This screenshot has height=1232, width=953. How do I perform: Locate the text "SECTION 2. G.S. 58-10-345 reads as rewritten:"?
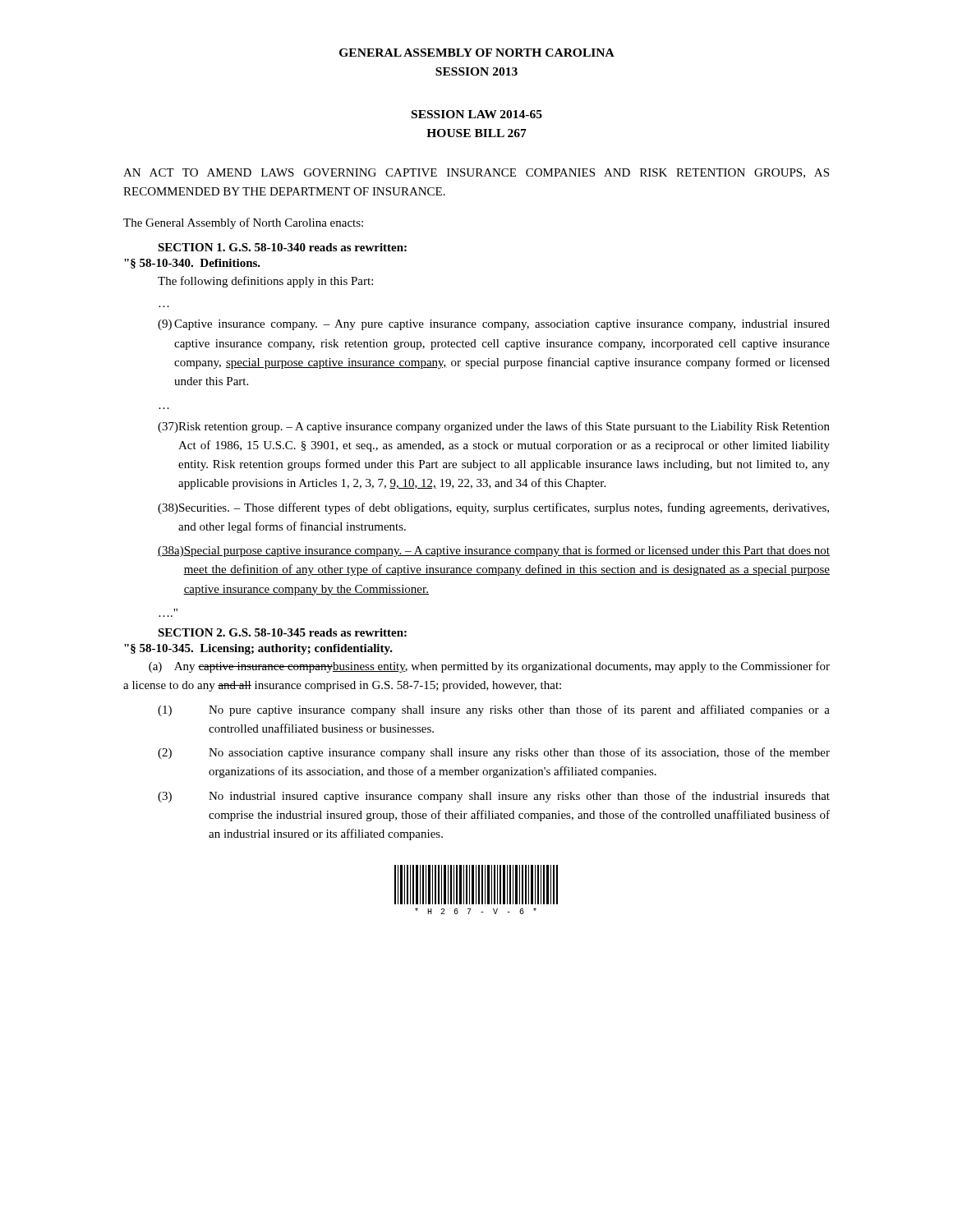point(283,632)
